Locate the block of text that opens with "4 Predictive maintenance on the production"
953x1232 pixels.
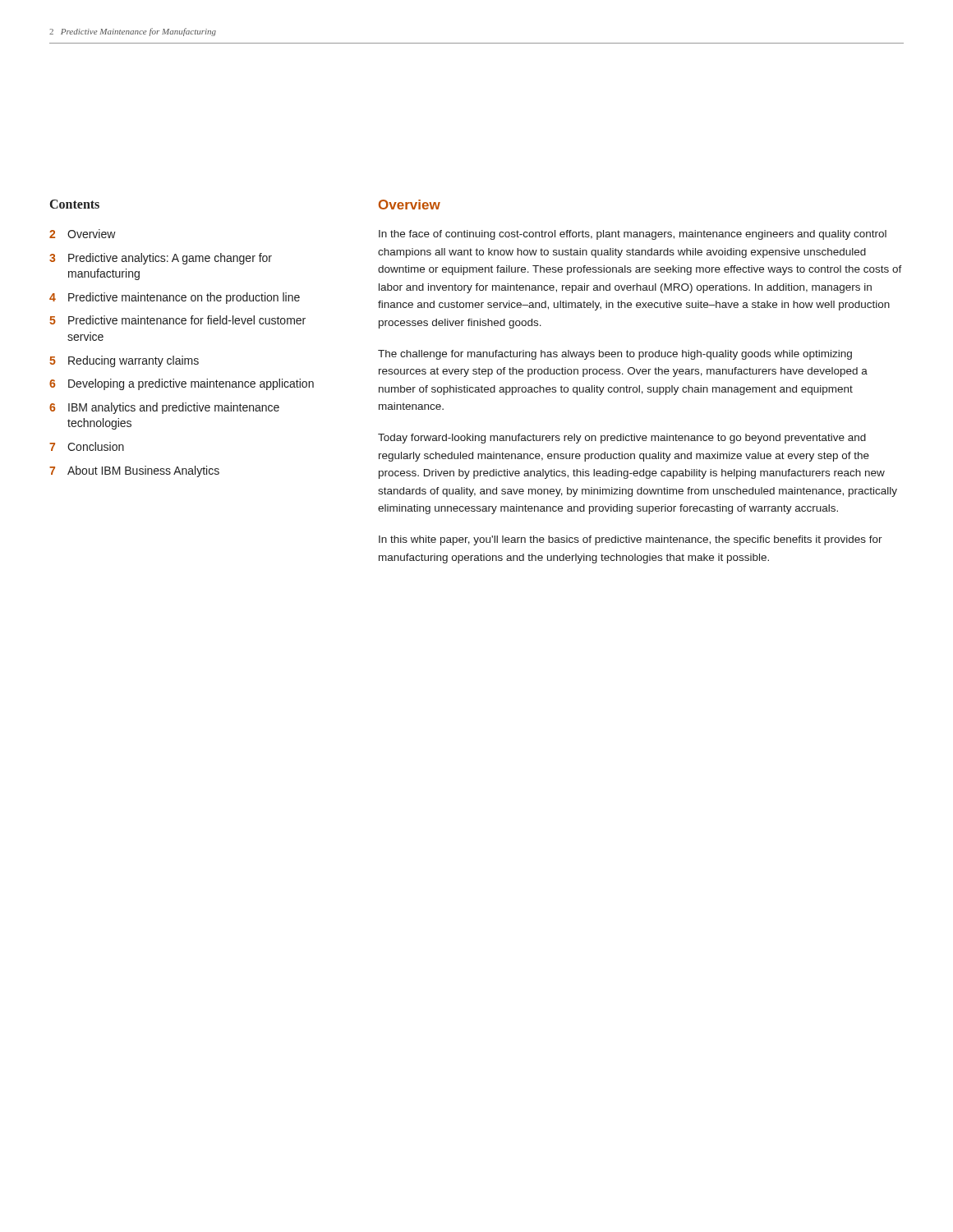pyautogui.click(x=175, y=298)
